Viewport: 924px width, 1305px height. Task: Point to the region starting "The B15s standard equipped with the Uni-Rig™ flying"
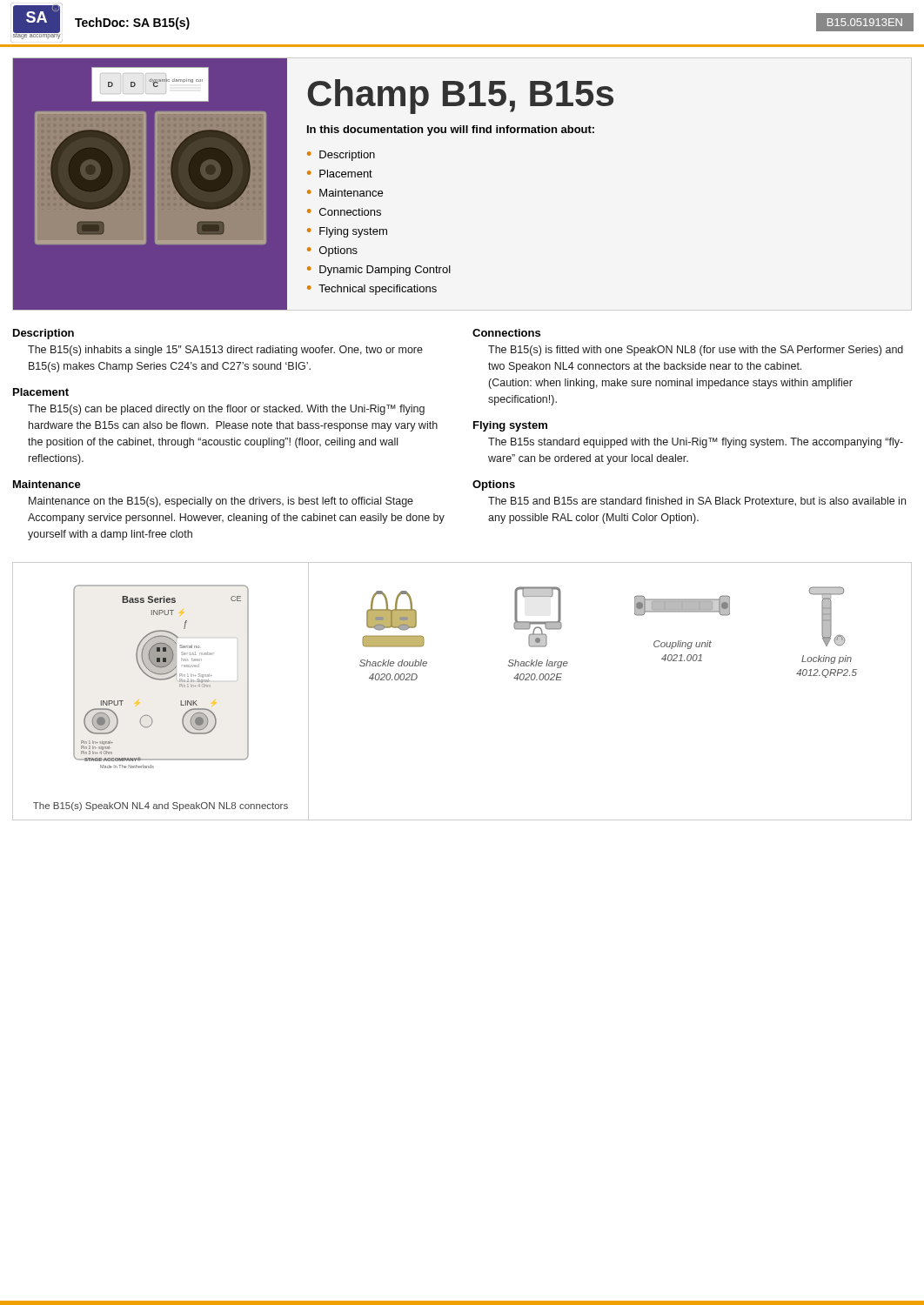click(696, 450)
